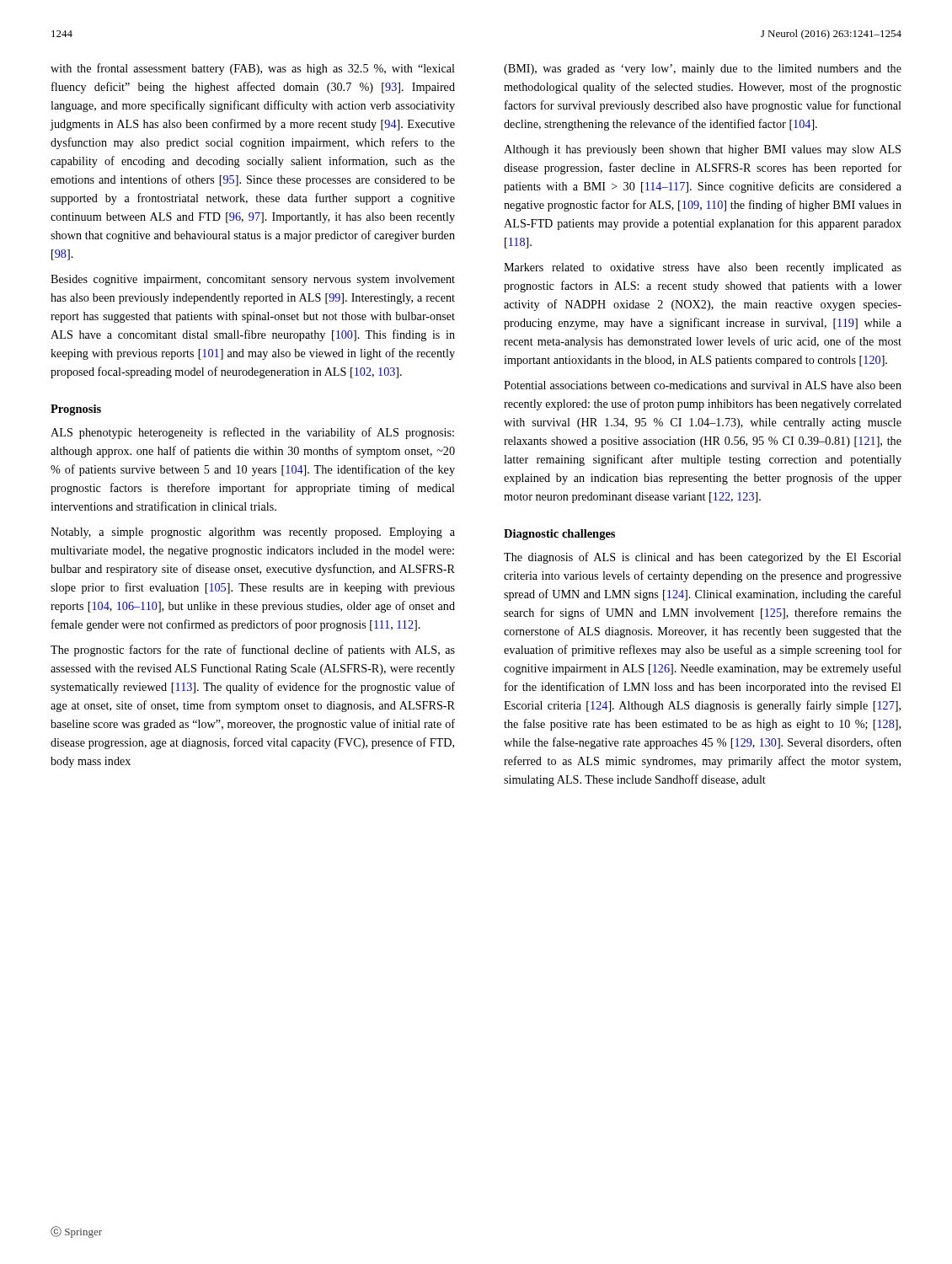Locate the text "Diagnostic challenges"
Image resolution: width=952 pixels, height=1264 pixels.
click(559, 535)
